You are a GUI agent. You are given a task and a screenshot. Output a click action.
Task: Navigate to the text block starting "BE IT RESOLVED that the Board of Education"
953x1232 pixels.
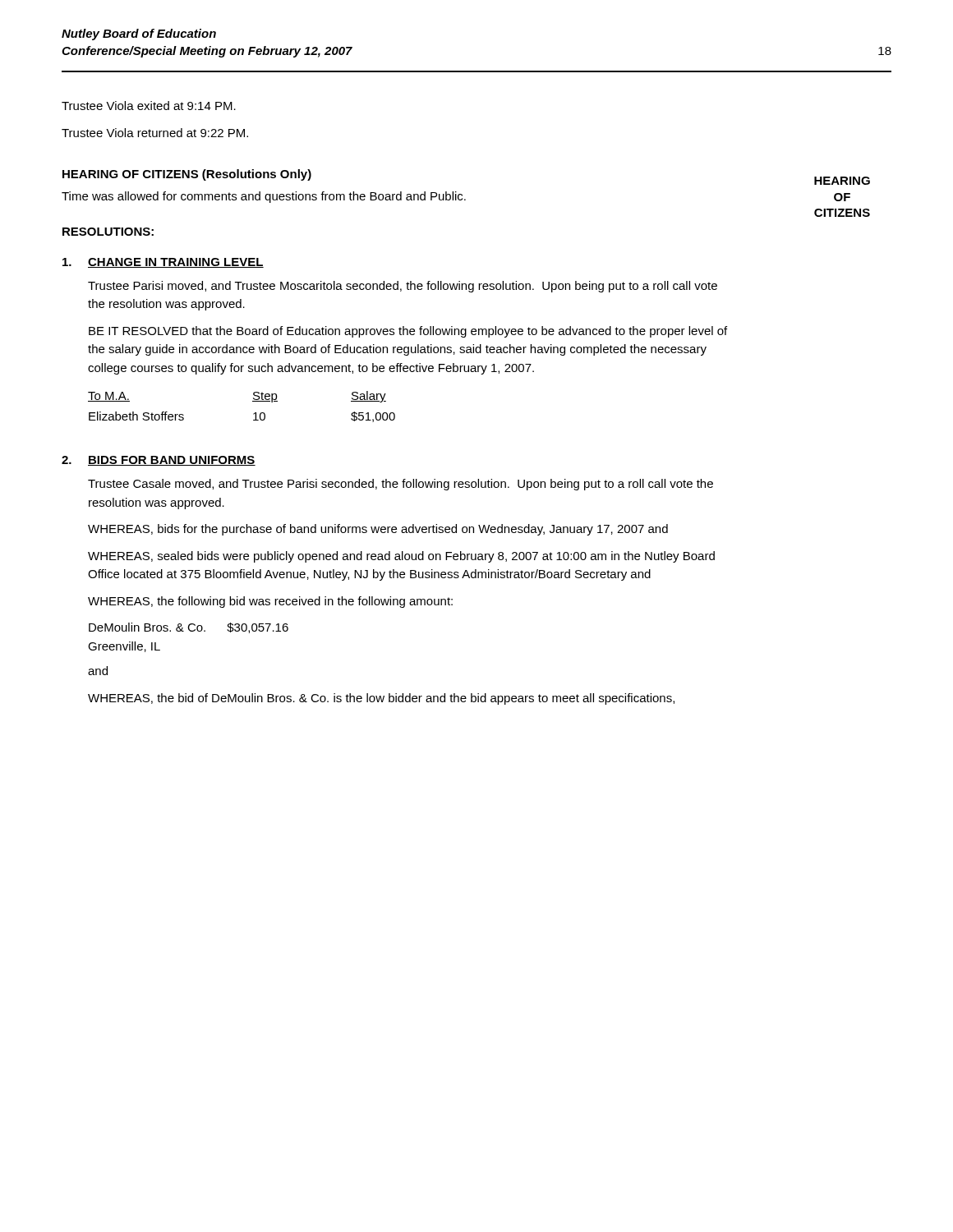click(x=408, y=349)
